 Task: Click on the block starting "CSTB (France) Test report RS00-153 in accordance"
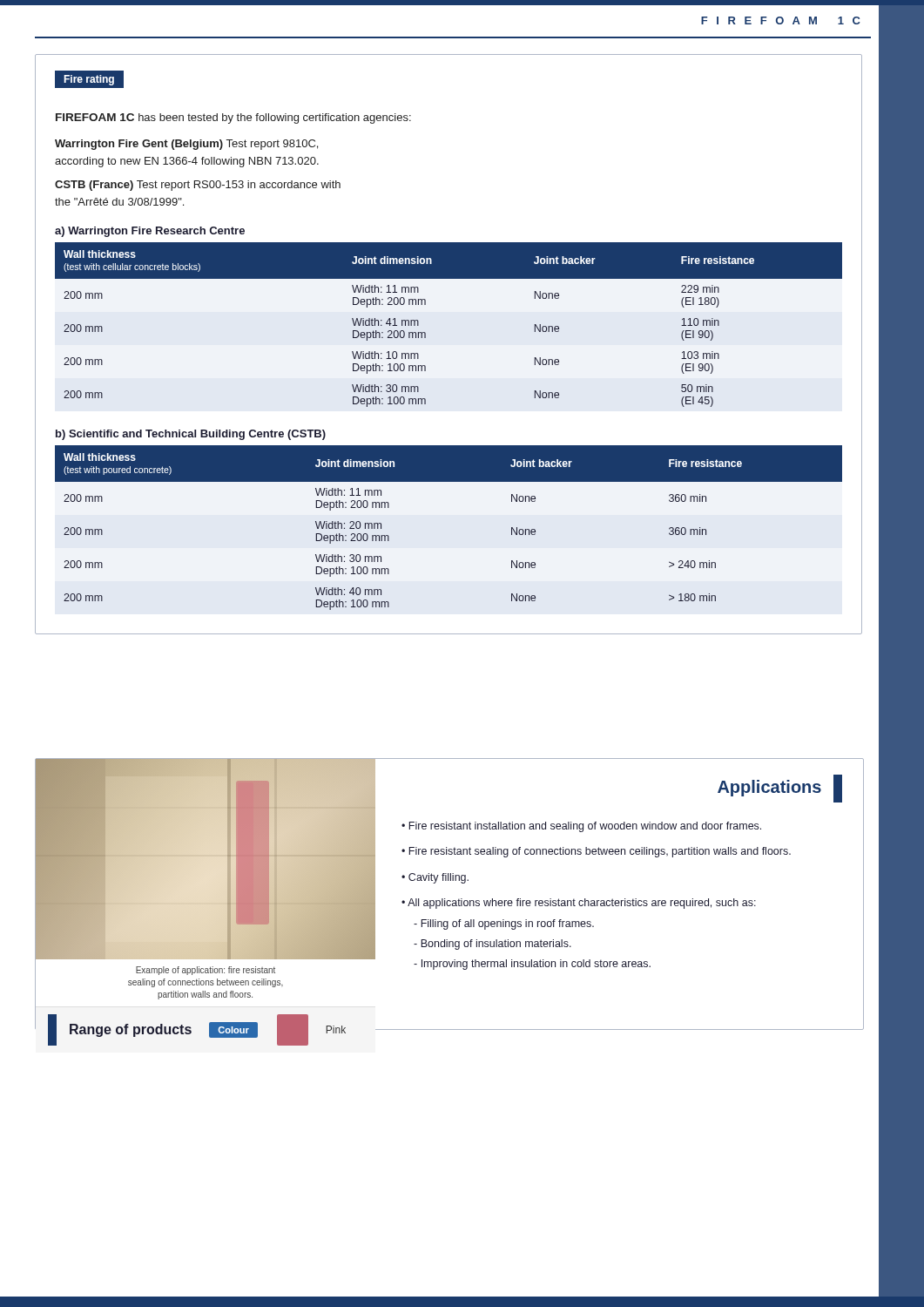click(x=198, y=193)
